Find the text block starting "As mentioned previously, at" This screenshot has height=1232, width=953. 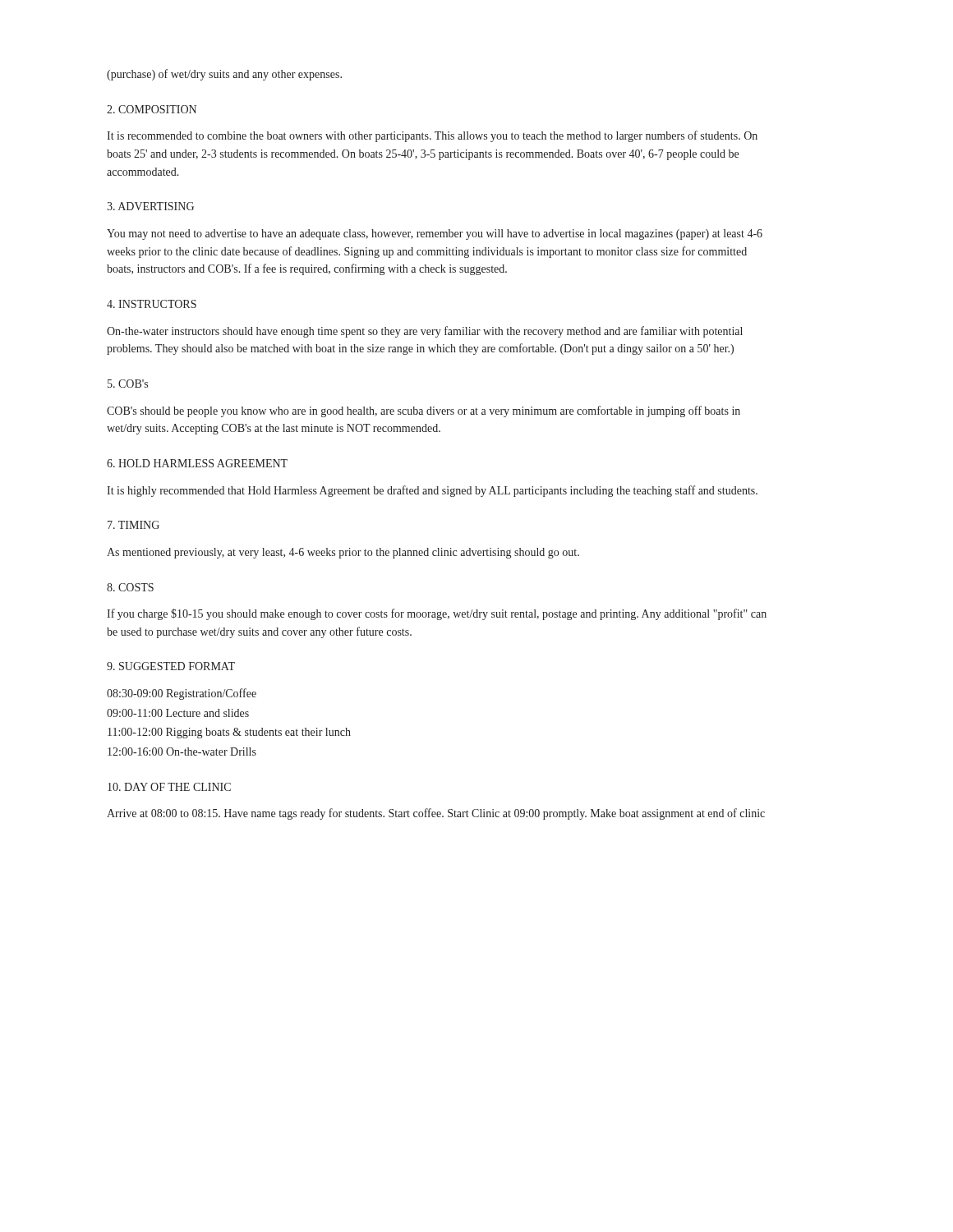coord(343,552)
